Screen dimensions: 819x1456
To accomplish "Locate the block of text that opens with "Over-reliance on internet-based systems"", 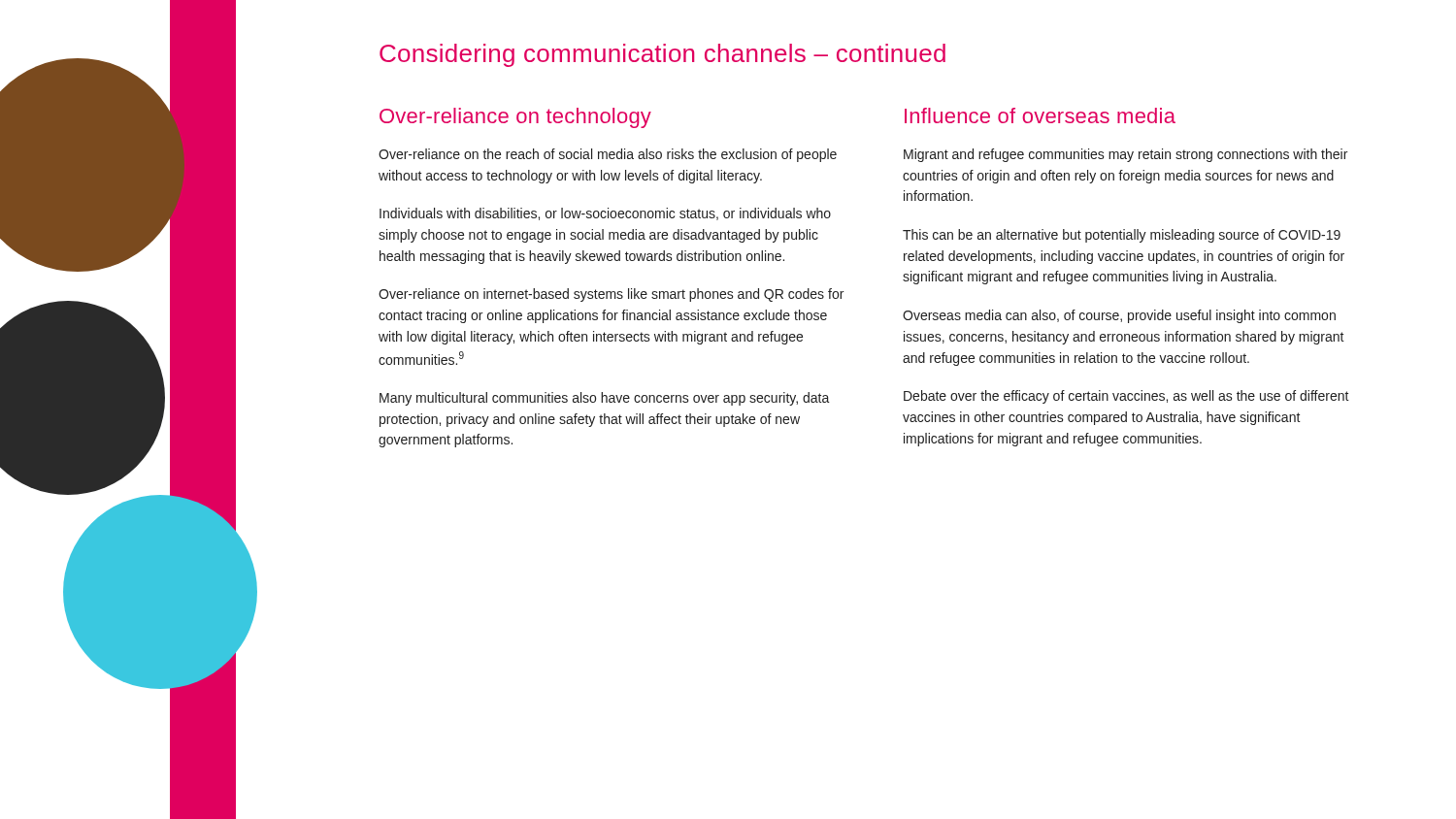I will (612, 328).
